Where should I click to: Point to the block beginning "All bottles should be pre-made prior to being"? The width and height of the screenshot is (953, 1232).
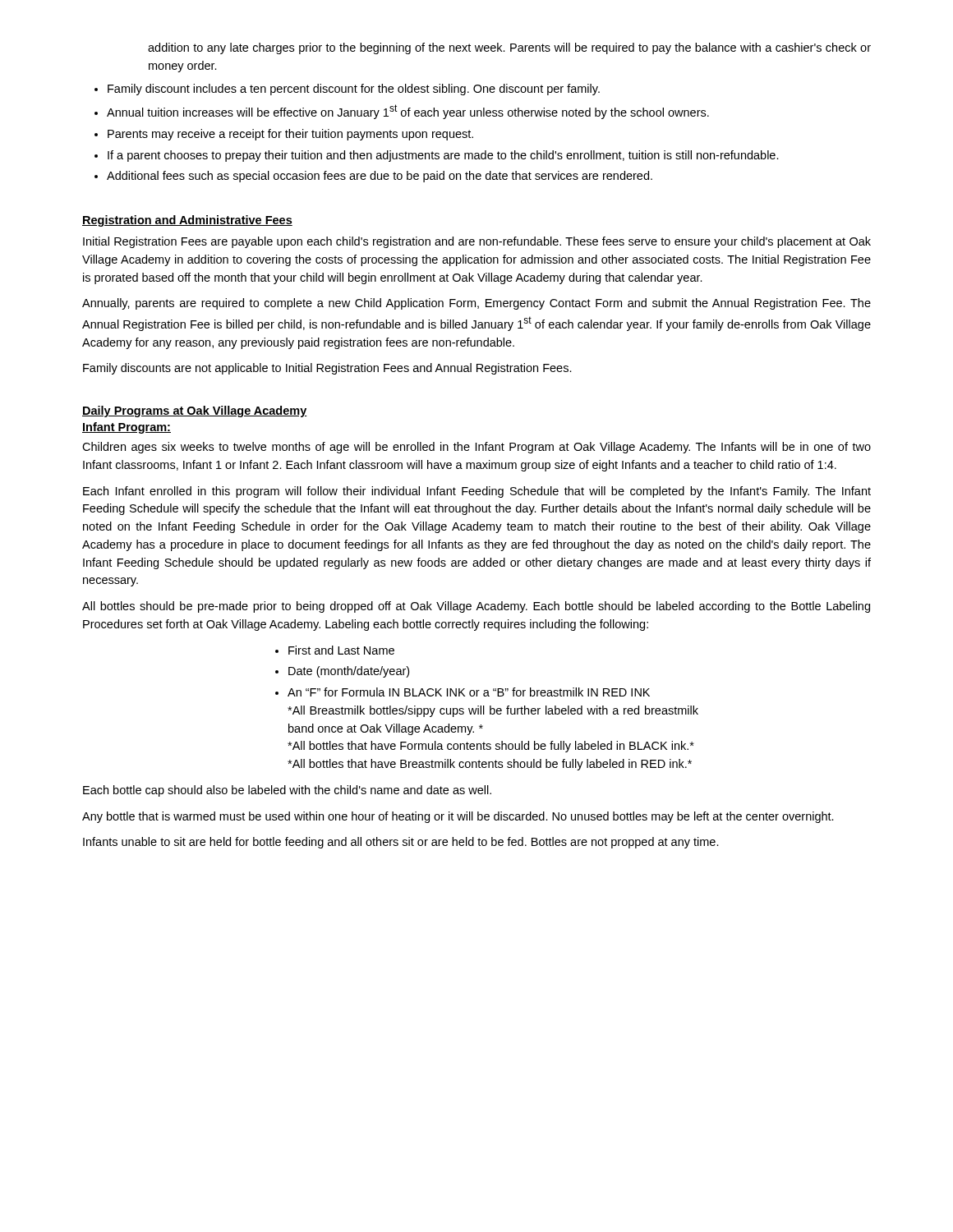click(476, 615)
